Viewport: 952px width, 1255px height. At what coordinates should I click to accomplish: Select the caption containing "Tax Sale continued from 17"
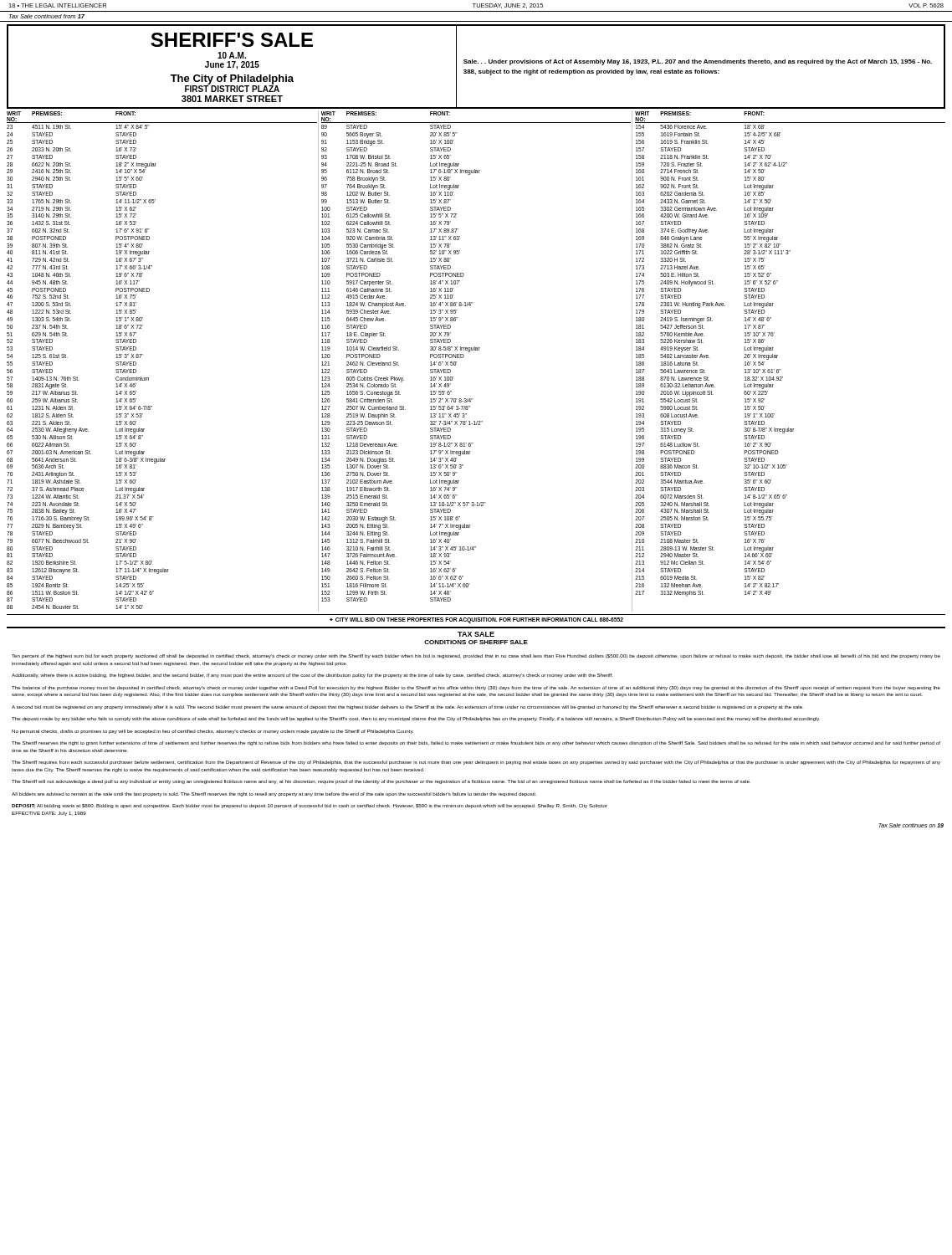click(46, 16)
